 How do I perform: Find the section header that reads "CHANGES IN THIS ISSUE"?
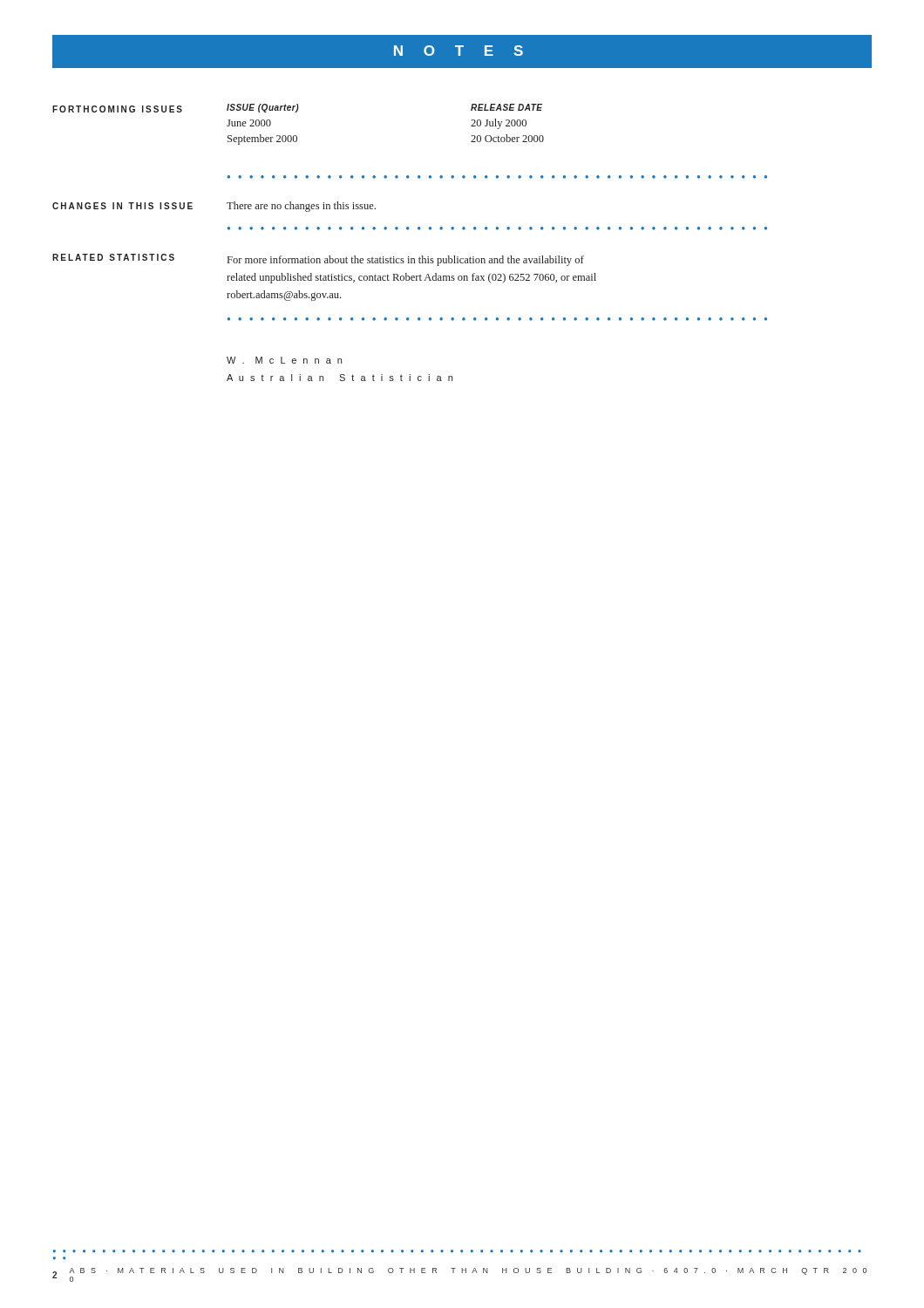click(123, 206)
